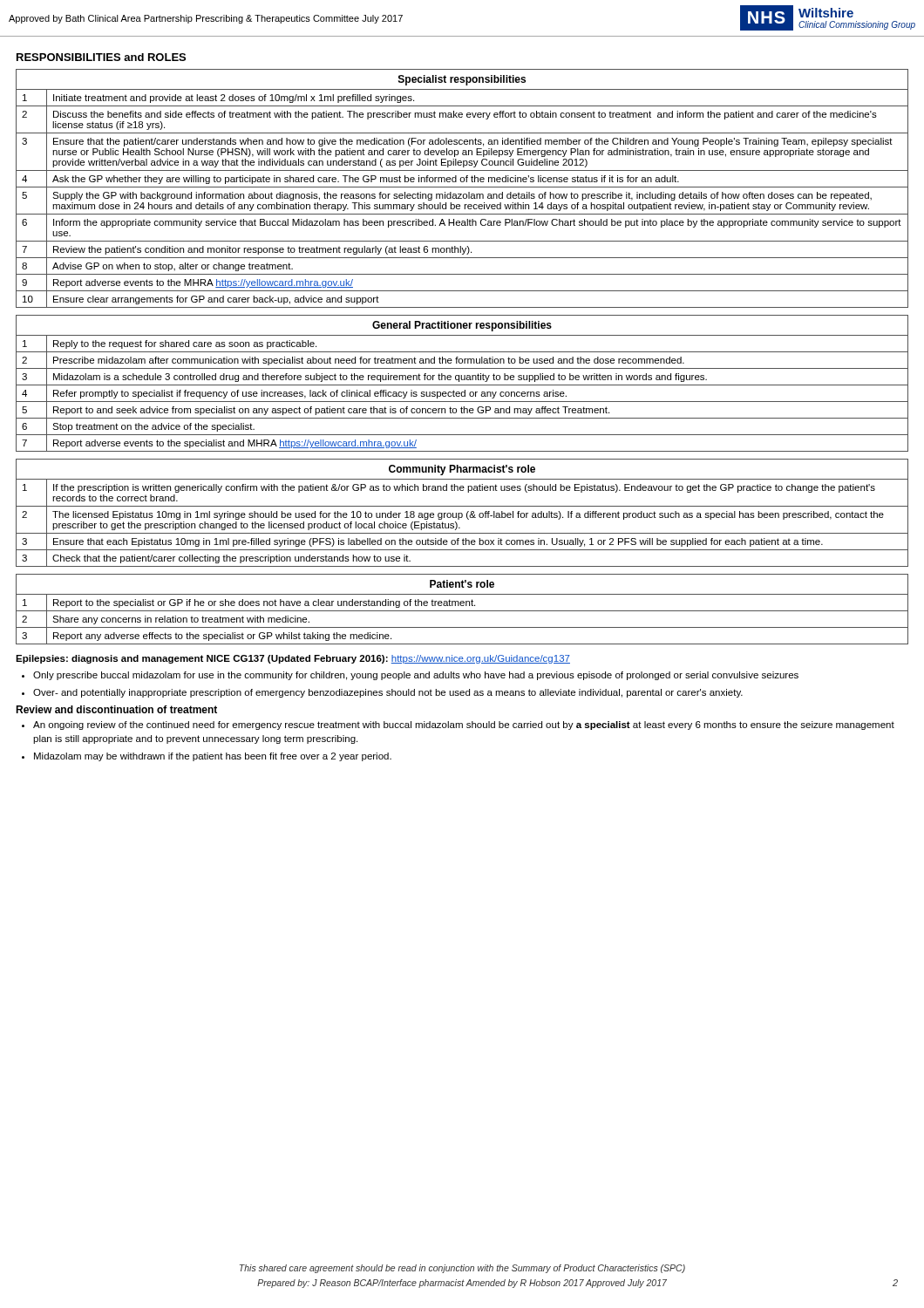Locate the list item that reads "Midazolam may be withdrawn if the patient"

[x=213, y=757]
